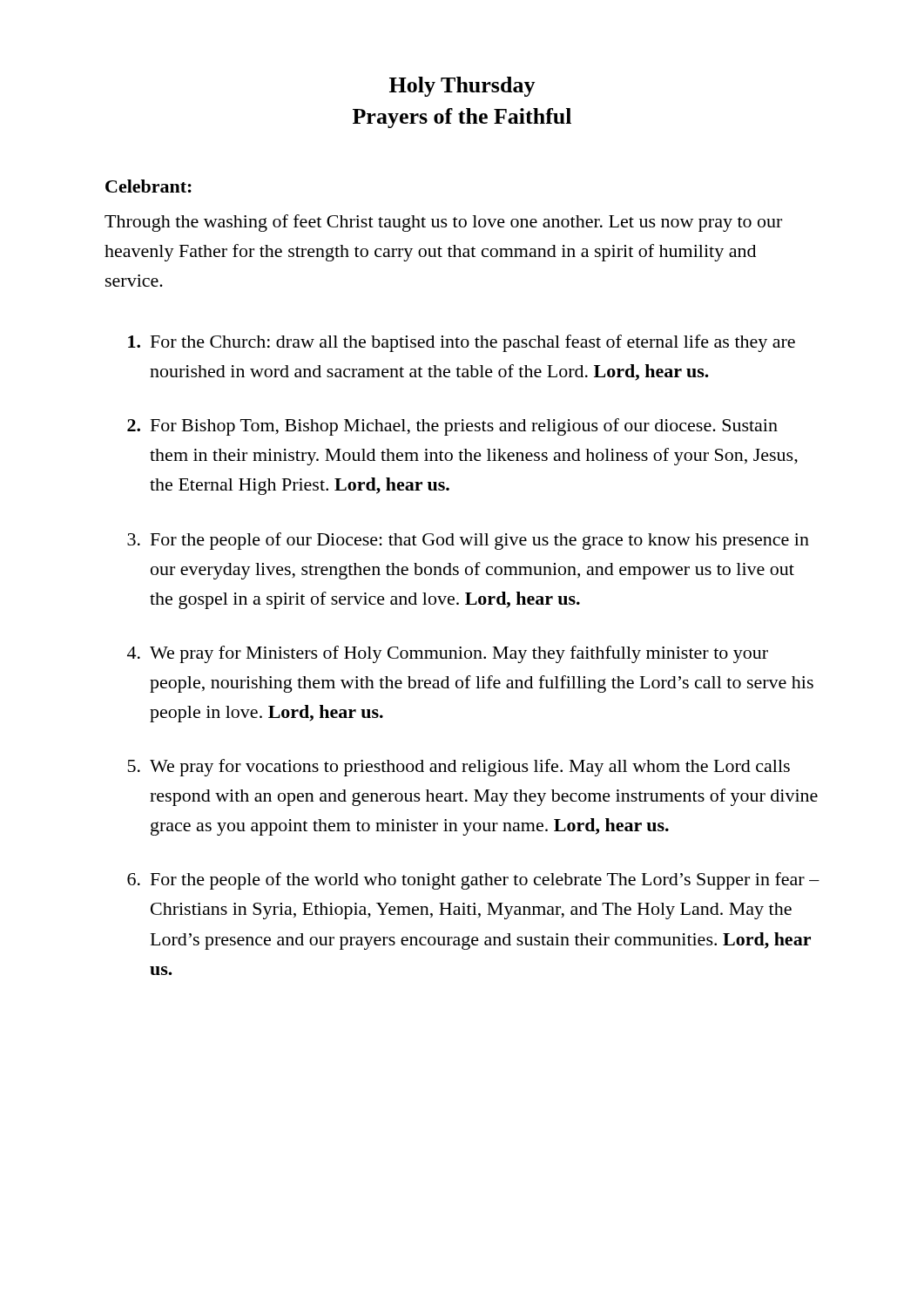Locate the list item with the text "5. We pray for vocations to"
This screenshot has height=1307, width=924.
(462, 796)
